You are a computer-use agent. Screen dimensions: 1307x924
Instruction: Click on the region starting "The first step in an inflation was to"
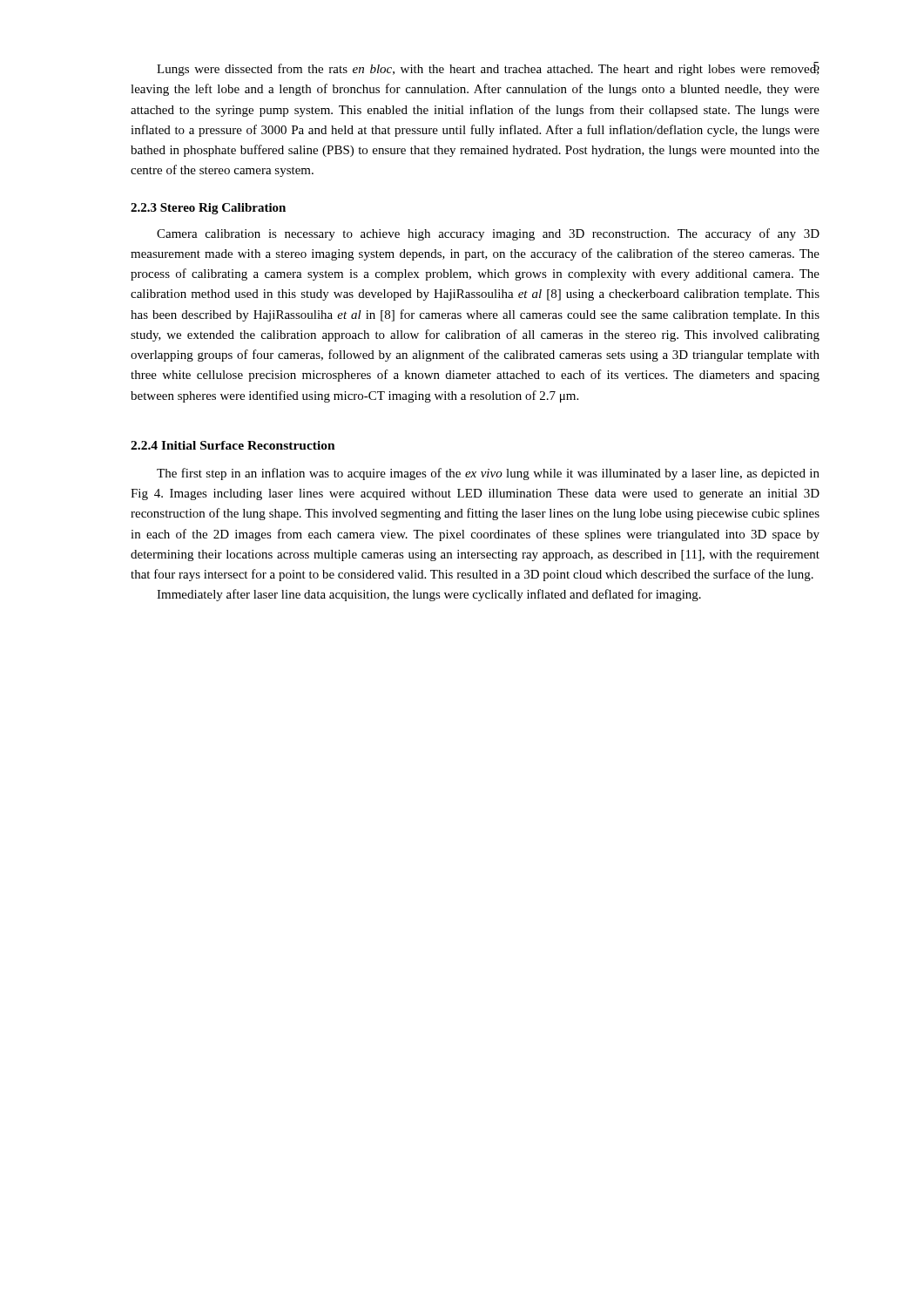[x=475, y=534]
